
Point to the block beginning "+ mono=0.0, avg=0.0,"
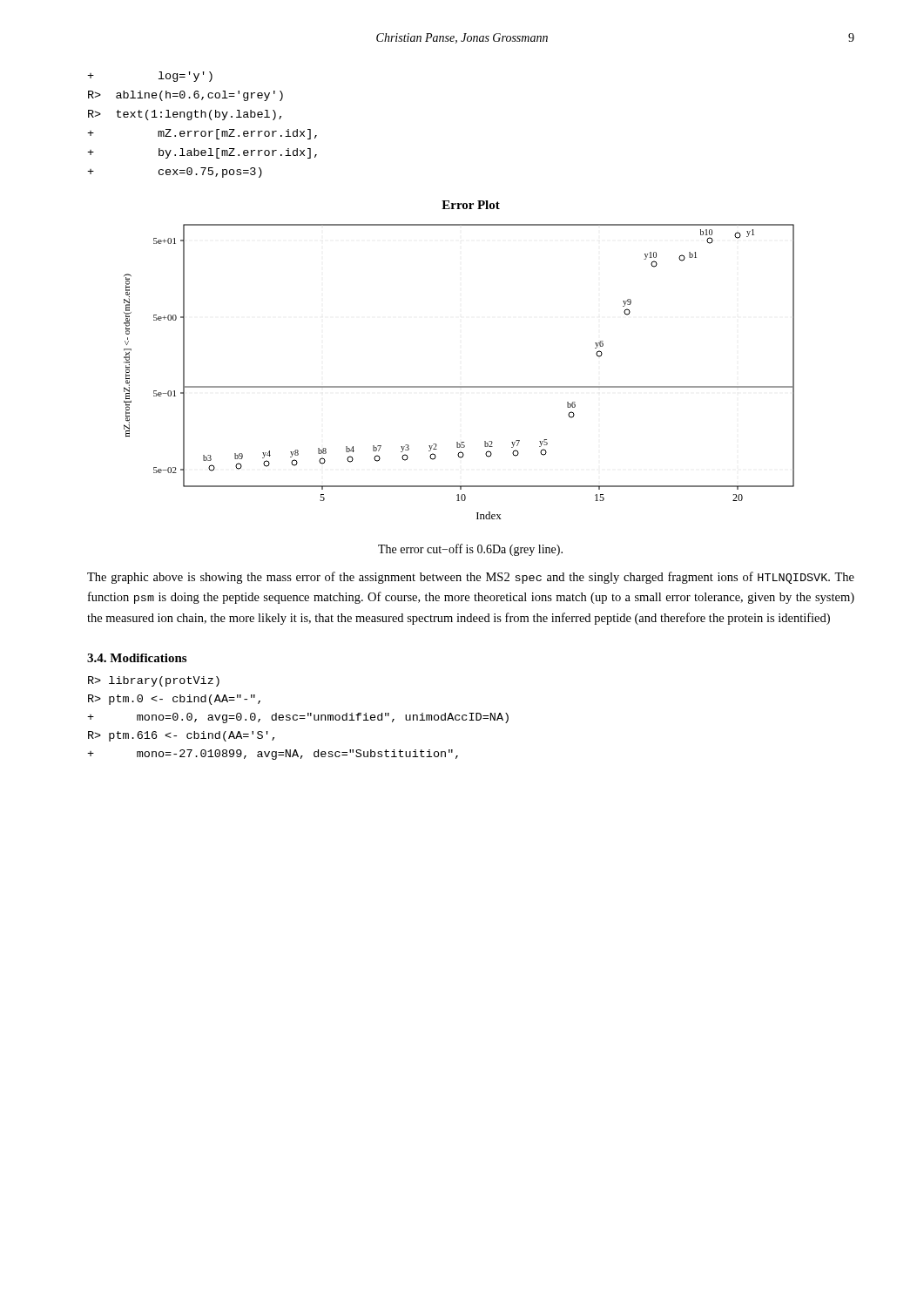coord(471,718)
